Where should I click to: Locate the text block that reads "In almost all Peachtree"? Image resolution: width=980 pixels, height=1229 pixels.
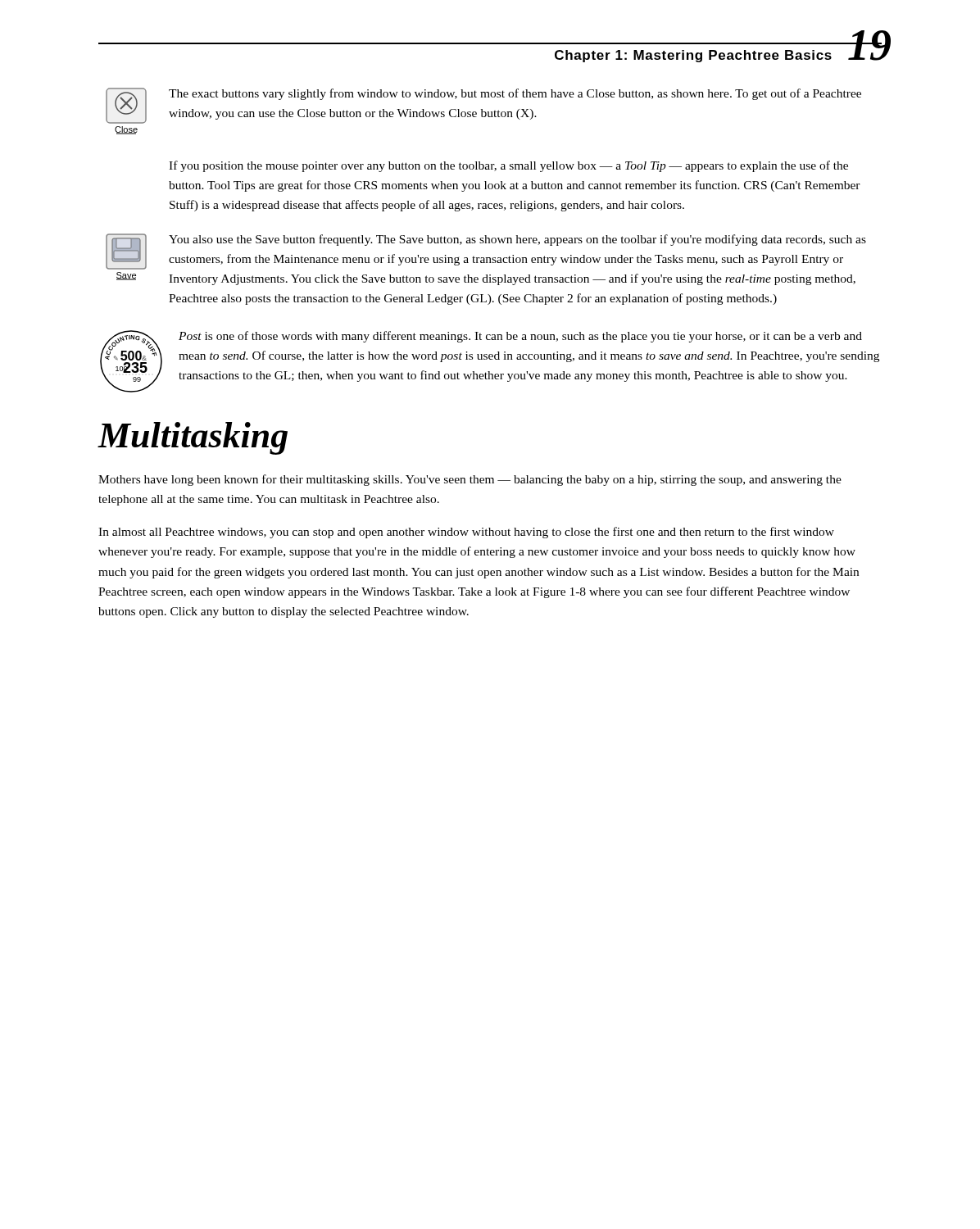click(x=479, y=571)
